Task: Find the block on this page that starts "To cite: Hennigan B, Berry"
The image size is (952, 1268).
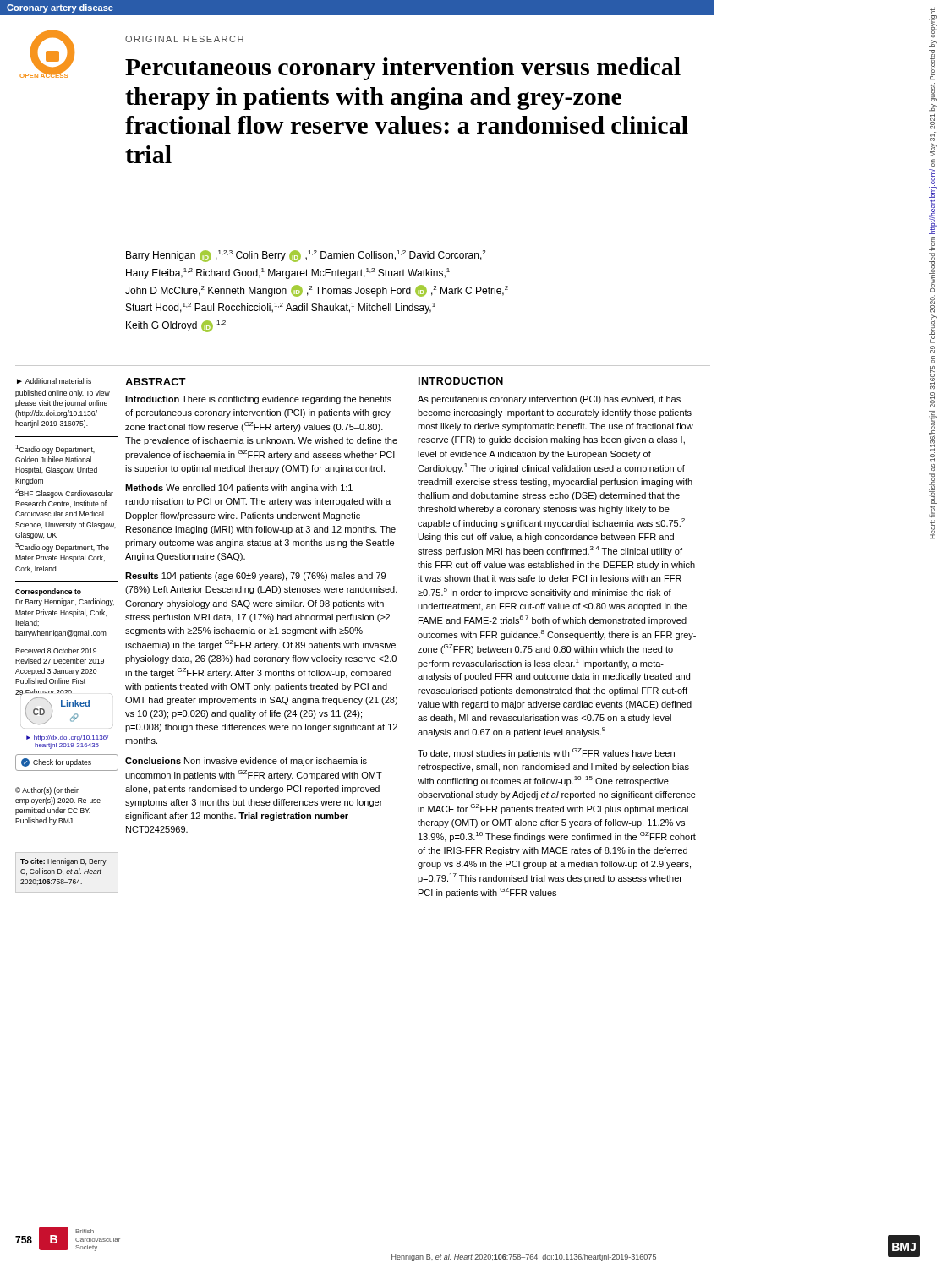Action: (x=63, y=871)
